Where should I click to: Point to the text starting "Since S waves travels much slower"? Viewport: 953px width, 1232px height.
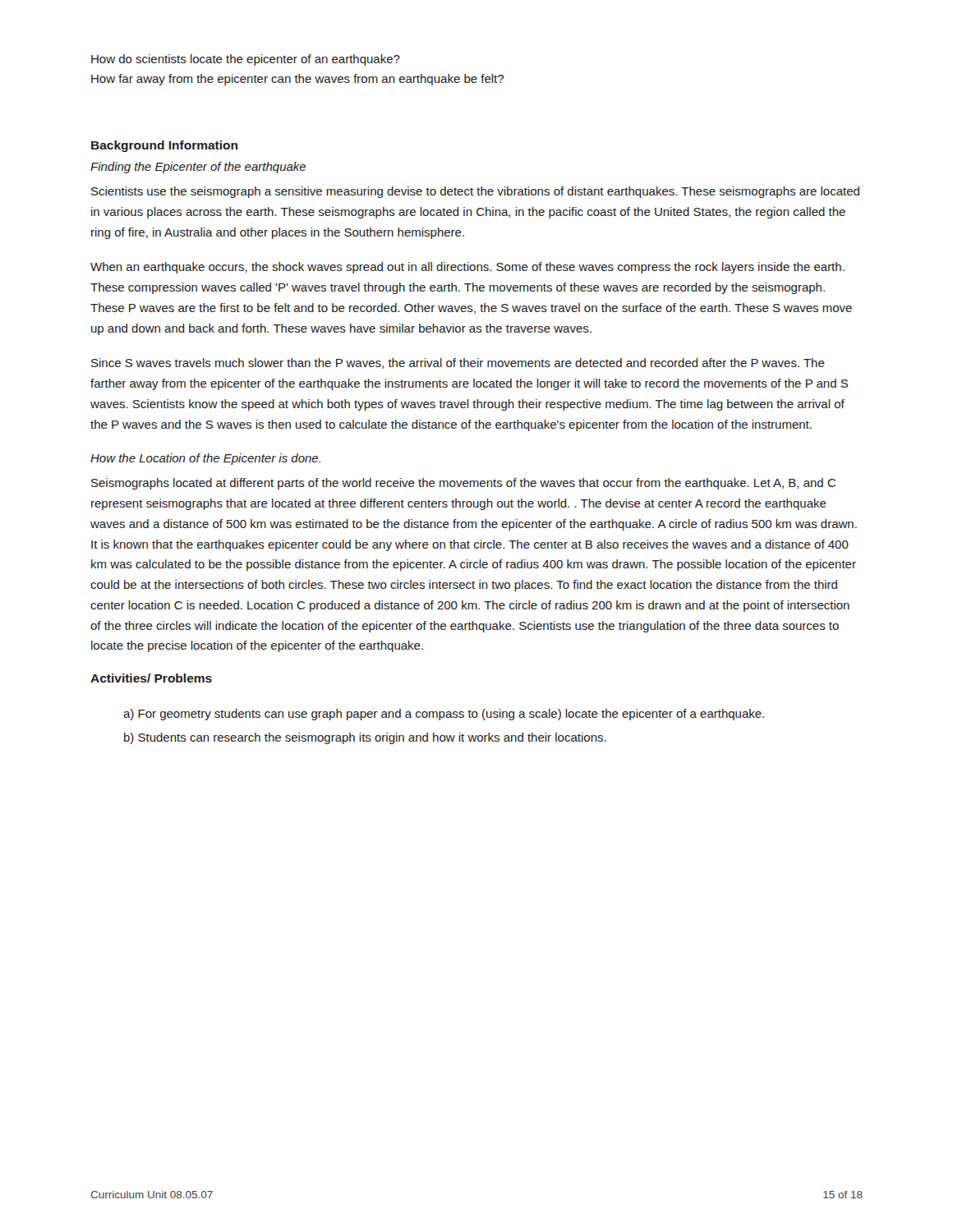[469, 393]
